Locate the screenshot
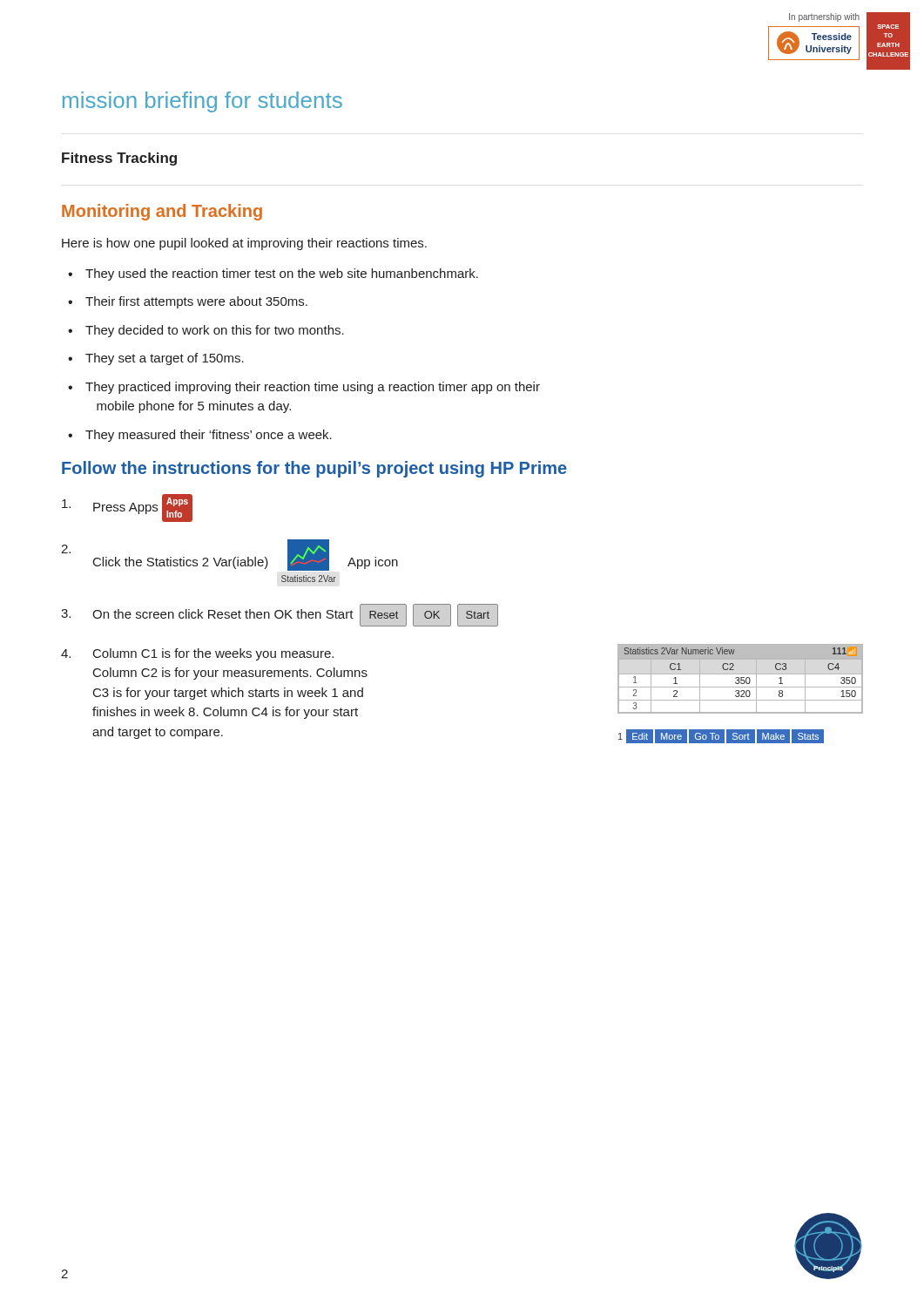The image size is (924, 1307). coord(740,693)
